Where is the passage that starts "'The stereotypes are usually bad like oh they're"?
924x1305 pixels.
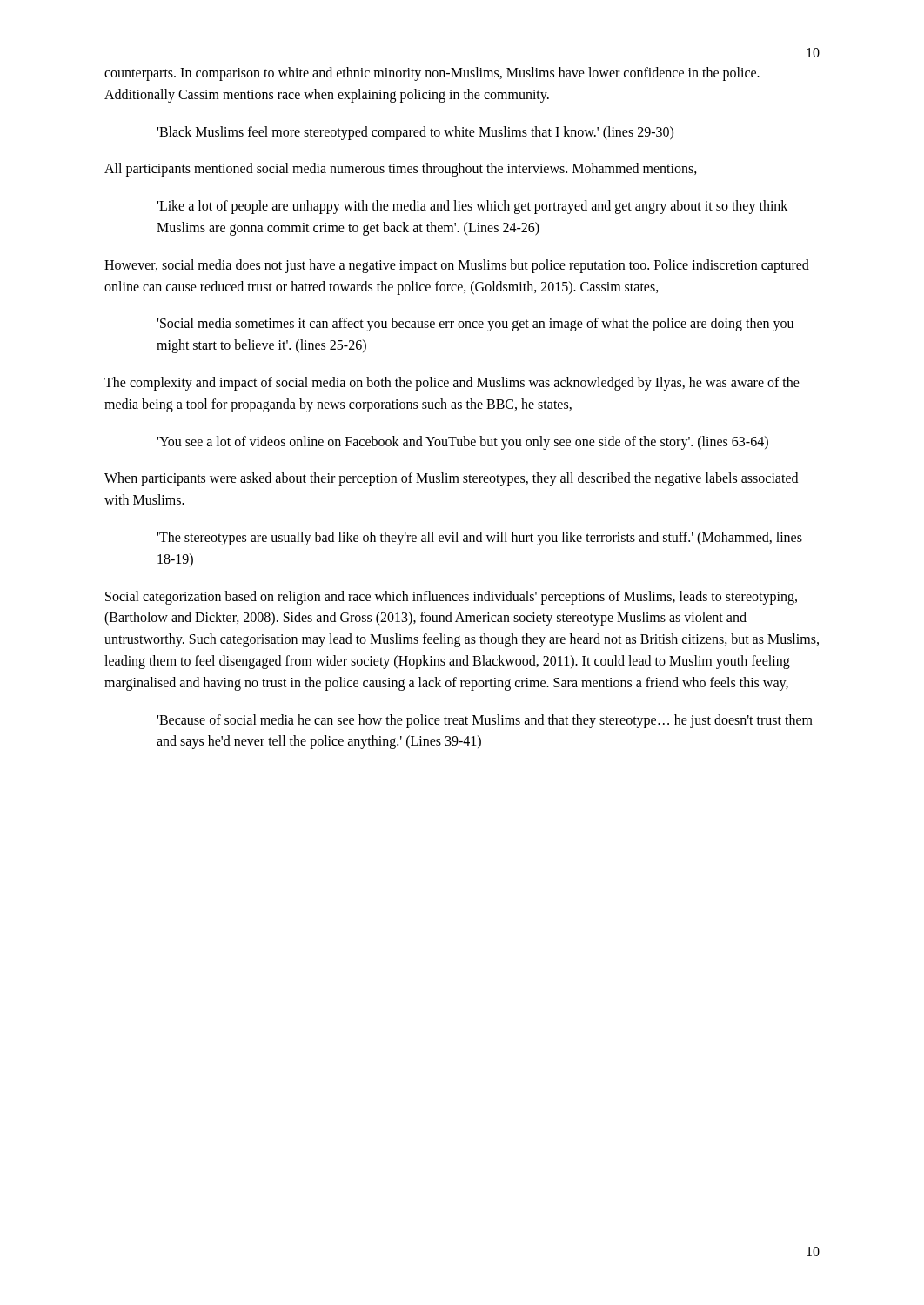click(x=479, y=548)
